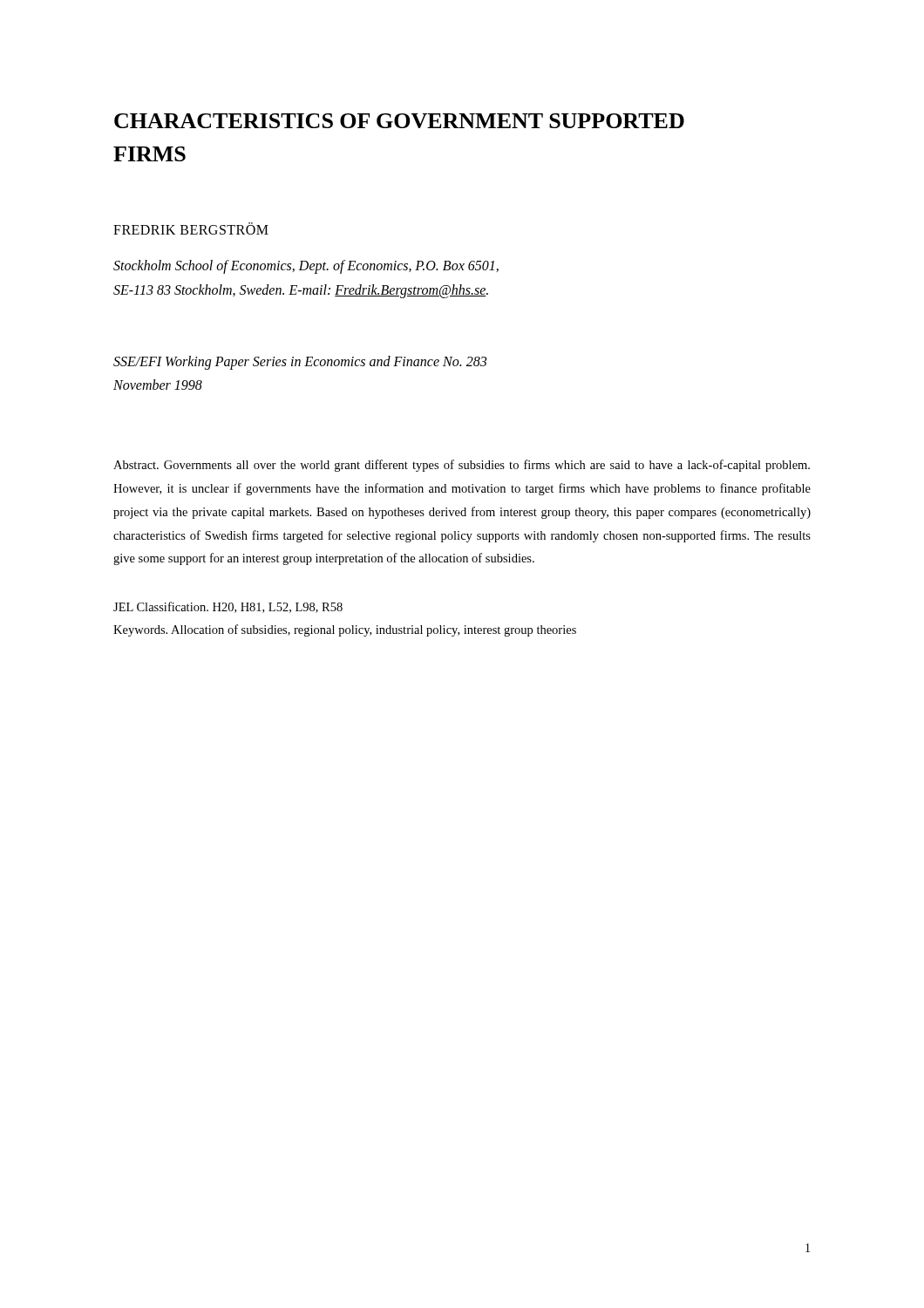The image size is (924, 1308).
Task: Navigate to the text block starting "SSE/EFI Working Paper Series in Economics and Finance"
Action: point(462,373)
